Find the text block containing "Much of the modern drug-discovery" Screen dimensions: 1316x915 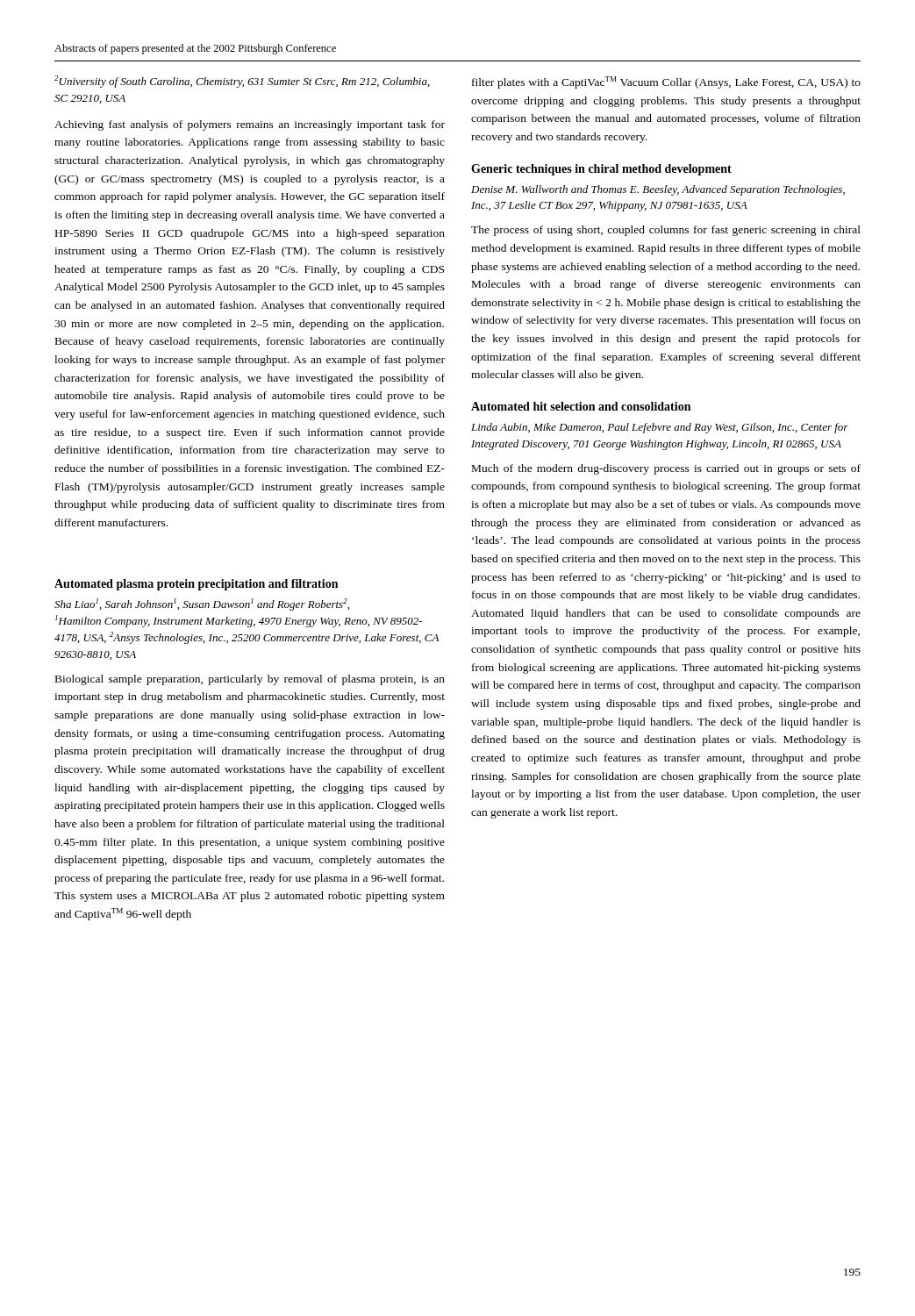pyautogui.click(x=666, y=640)
